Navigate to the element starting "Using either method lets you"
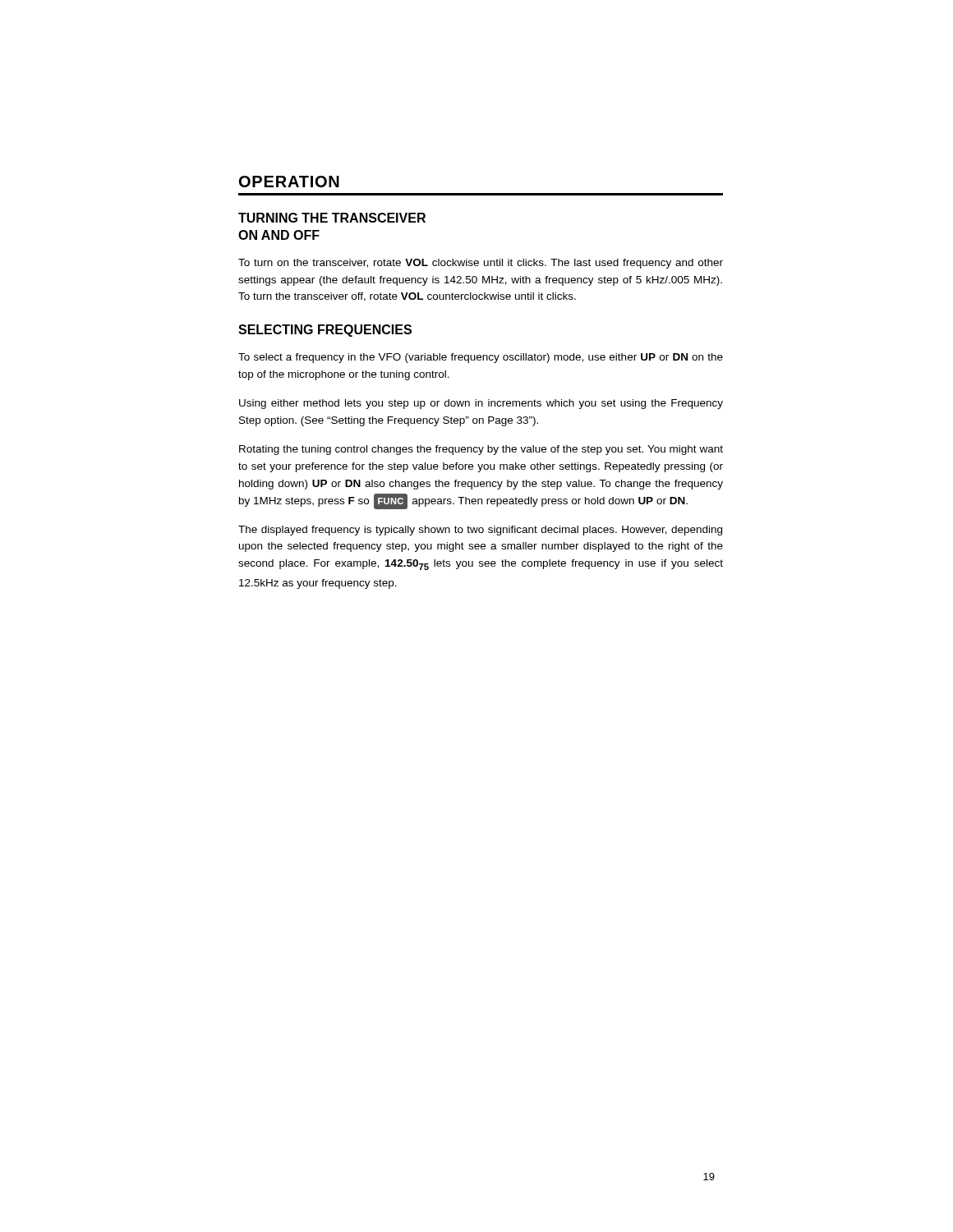Image resolution: width=953 pixels, height=1232 pixels. (x=481, y=411)
